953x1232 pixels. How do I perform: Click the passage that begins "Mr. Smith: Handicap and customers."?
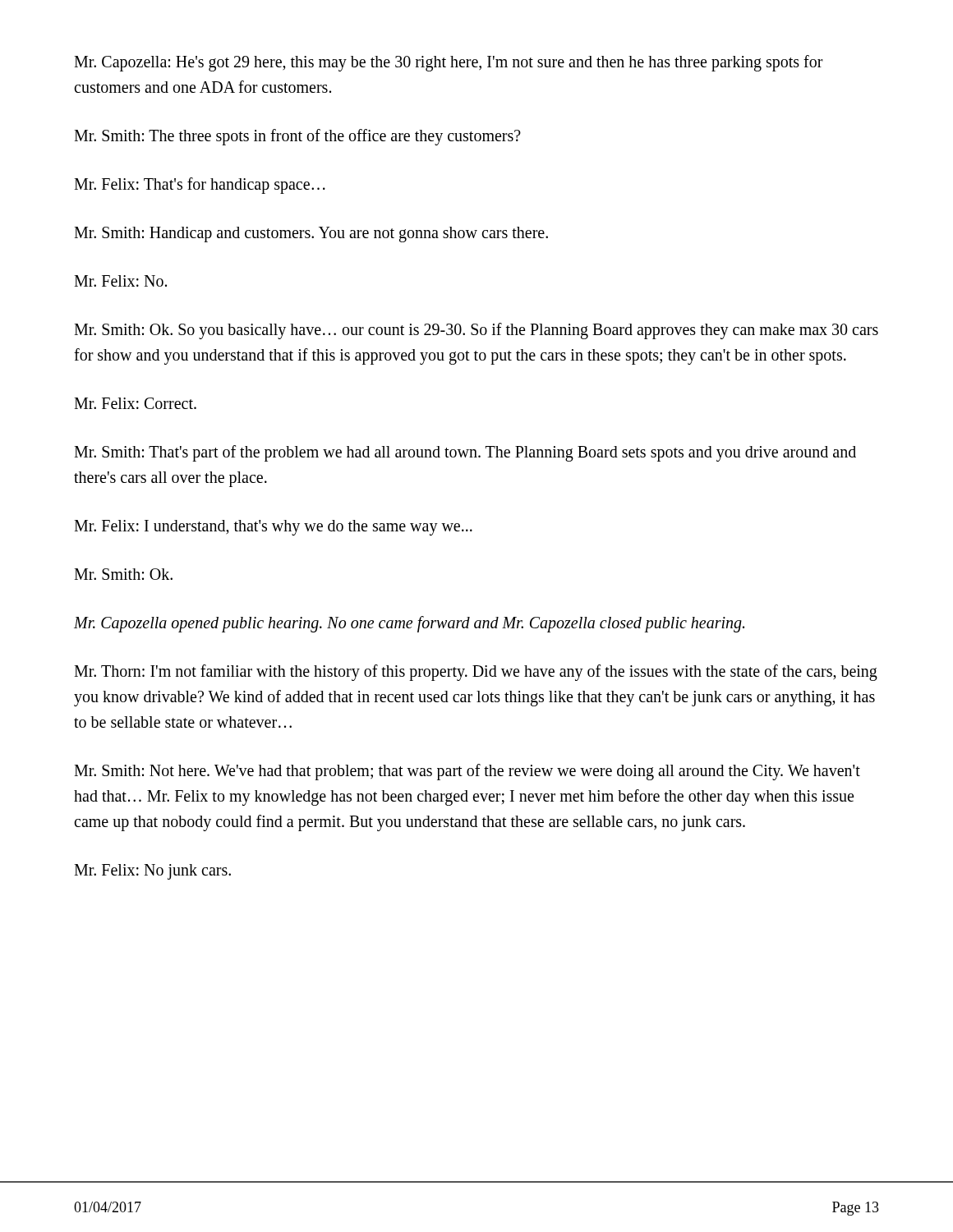[311, 232]
